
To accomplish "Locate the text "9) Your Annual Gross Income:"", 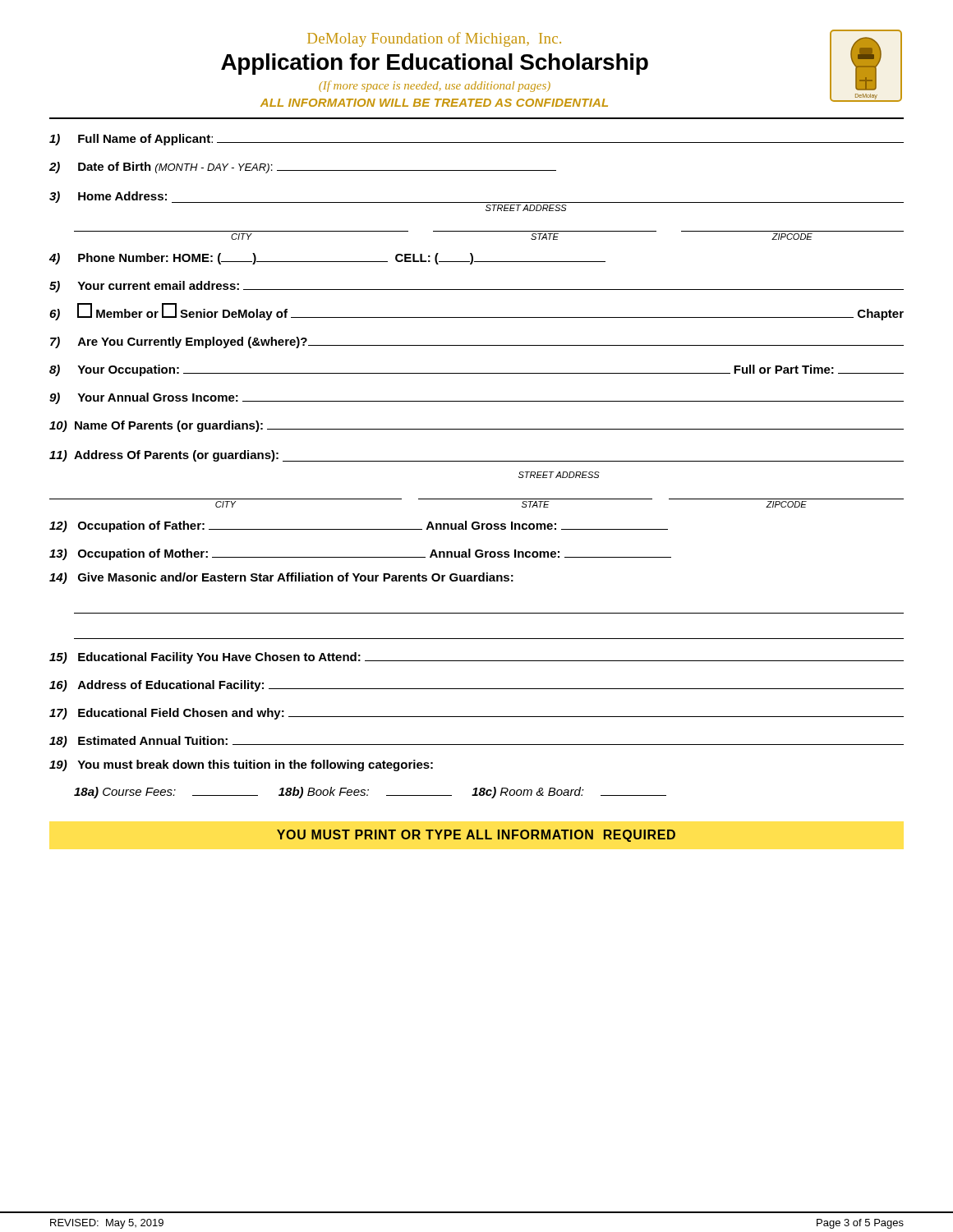I will 476,395.
